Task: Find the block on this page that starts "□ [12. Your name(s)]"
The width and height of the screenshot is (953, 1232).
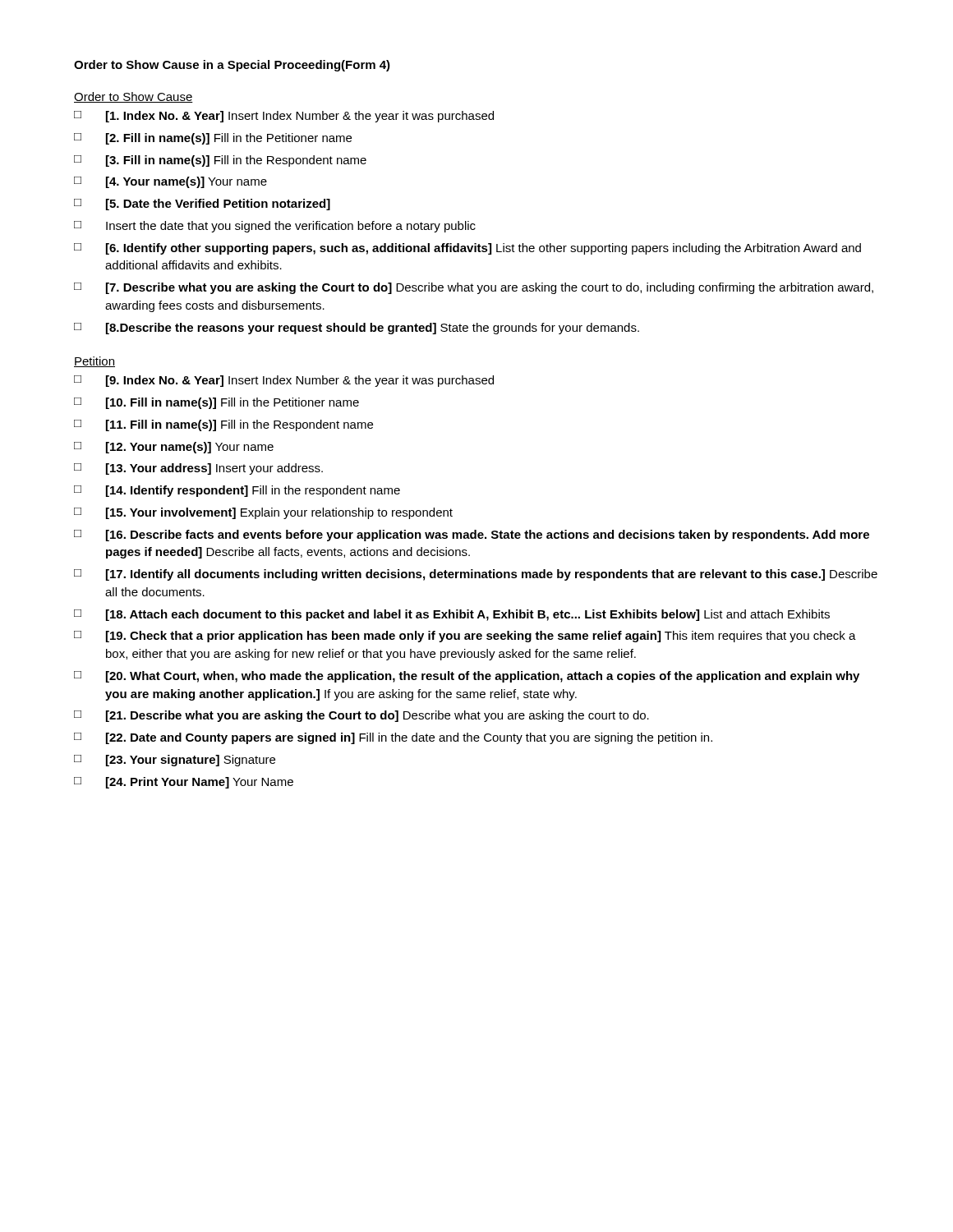Action: coord(174,448)
